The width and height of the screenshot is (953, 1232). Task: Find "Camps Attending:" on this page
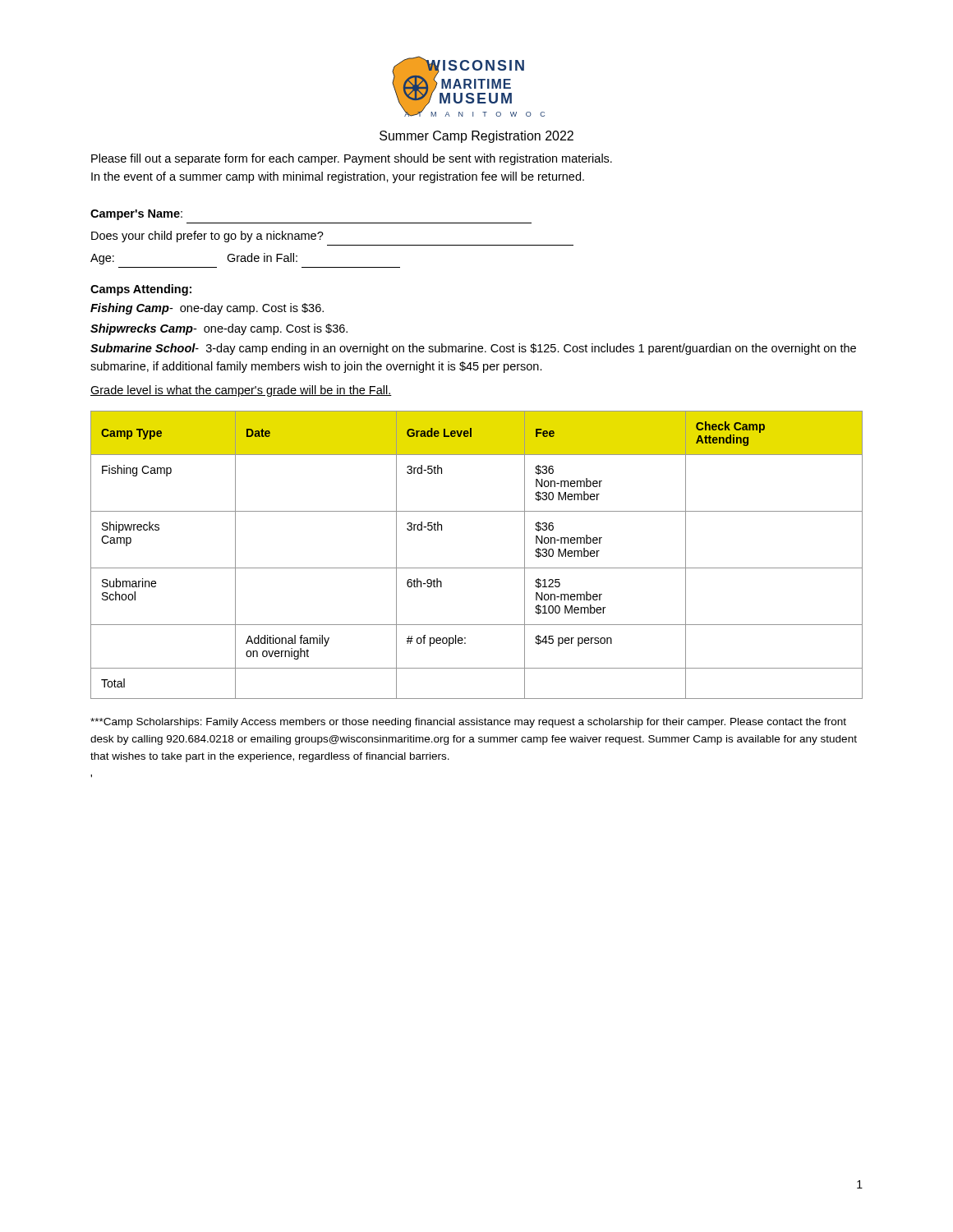[x=141, y=289]
